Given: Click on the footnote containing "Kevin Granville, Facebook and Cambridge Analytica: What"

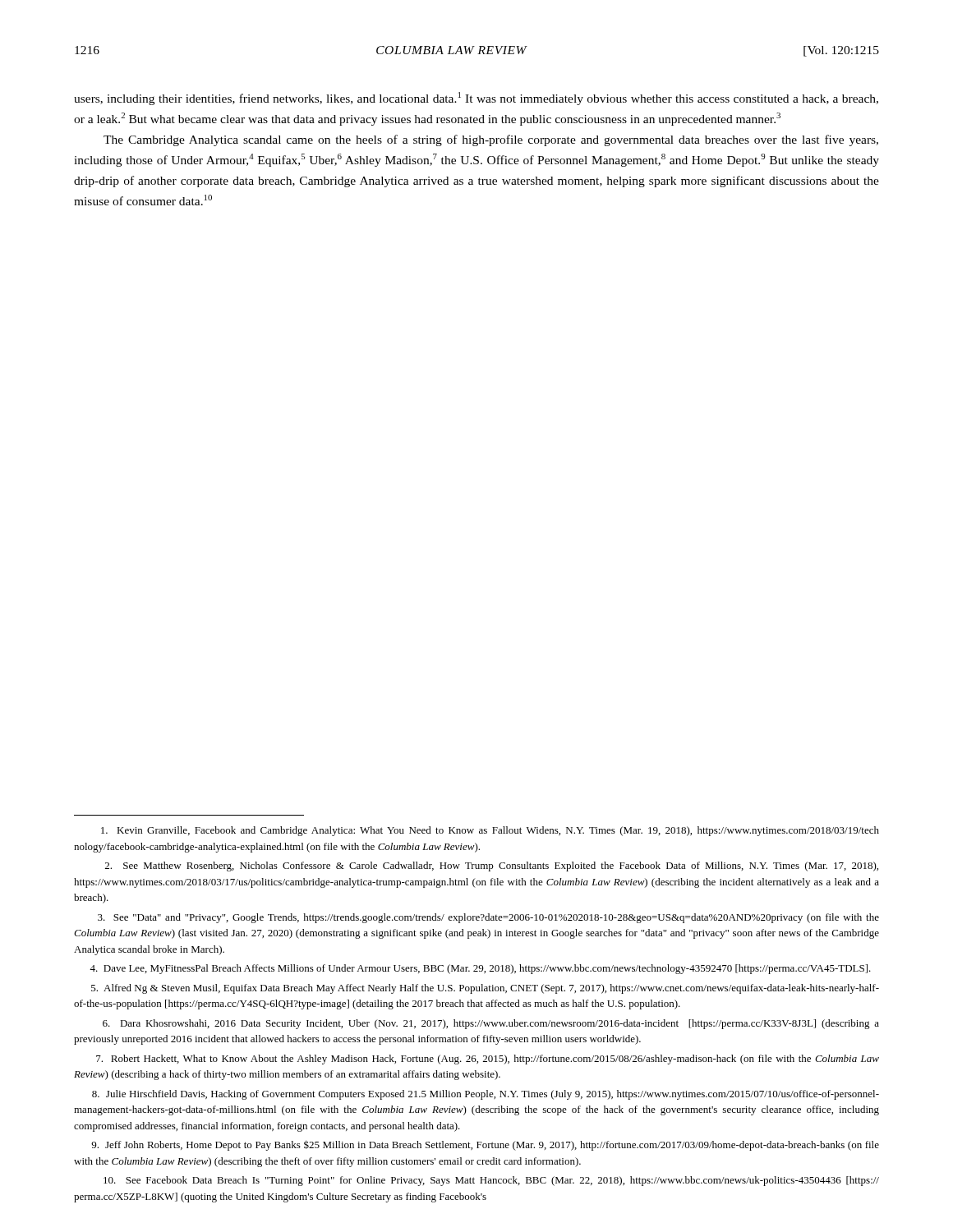Looking at the screenshot, I should coord(476,838).
